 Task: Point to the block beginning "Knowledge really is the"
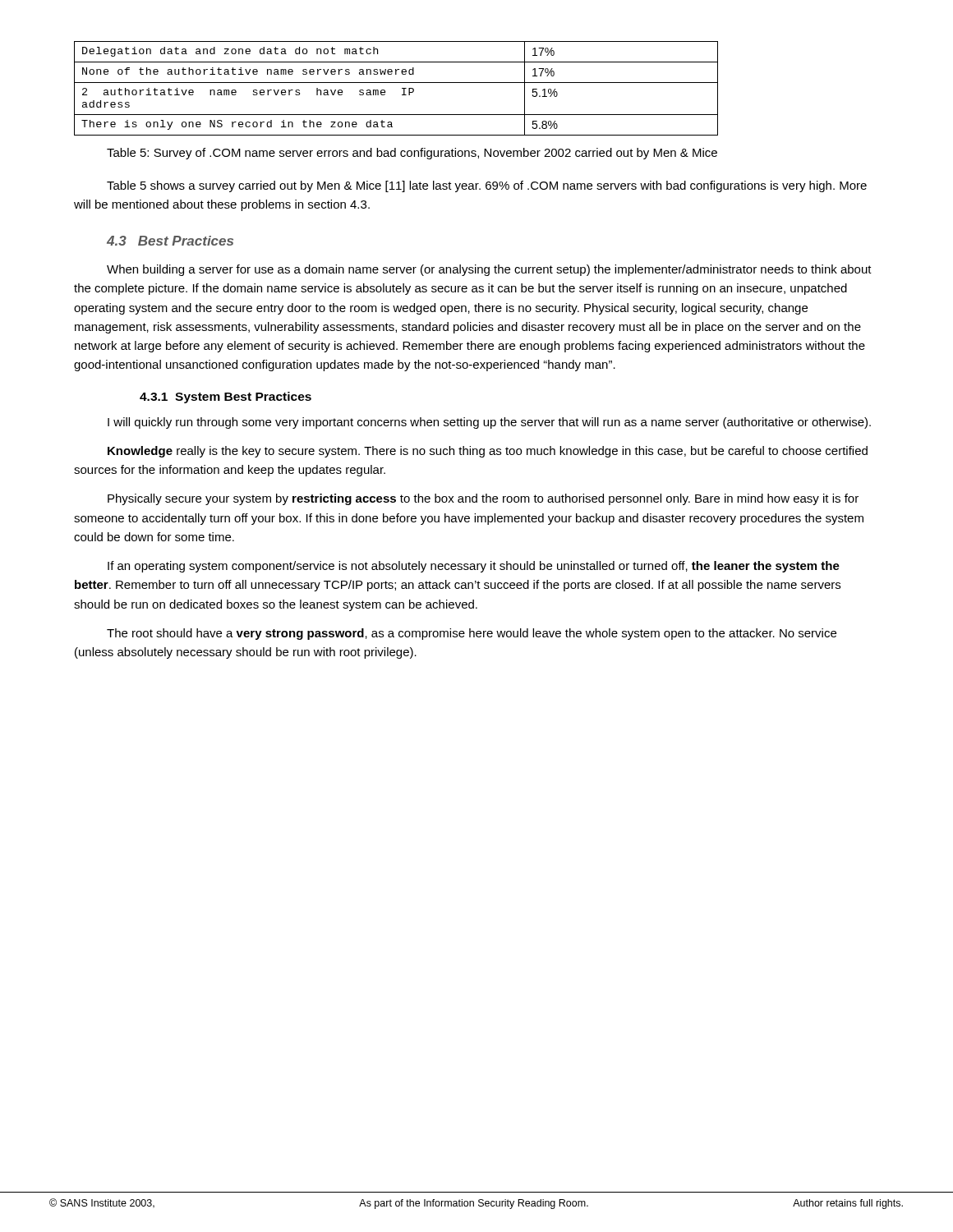coord(471,460)
